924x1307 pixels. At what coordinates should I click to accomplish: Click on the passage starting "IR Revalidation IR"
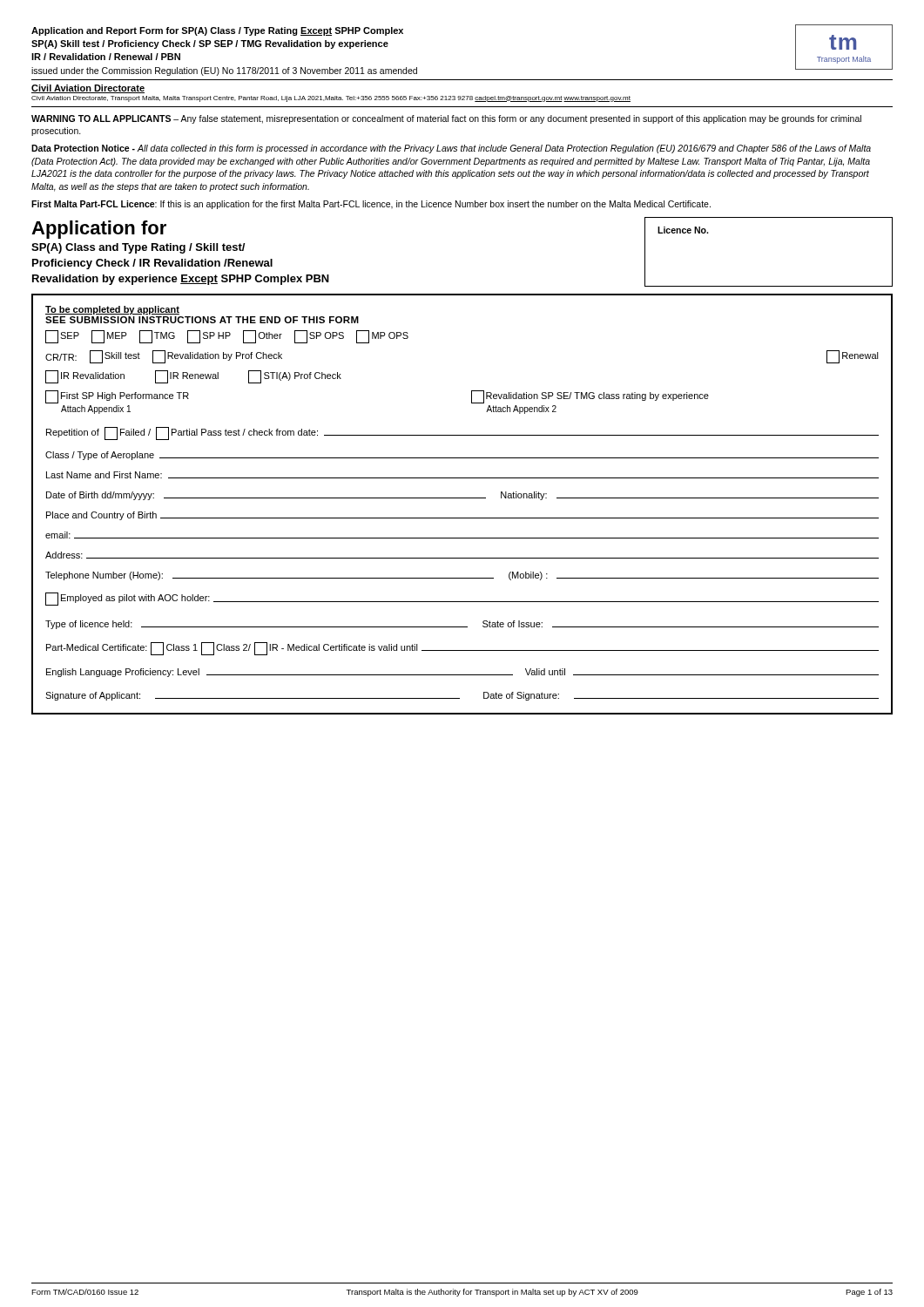tap(193, 377)
